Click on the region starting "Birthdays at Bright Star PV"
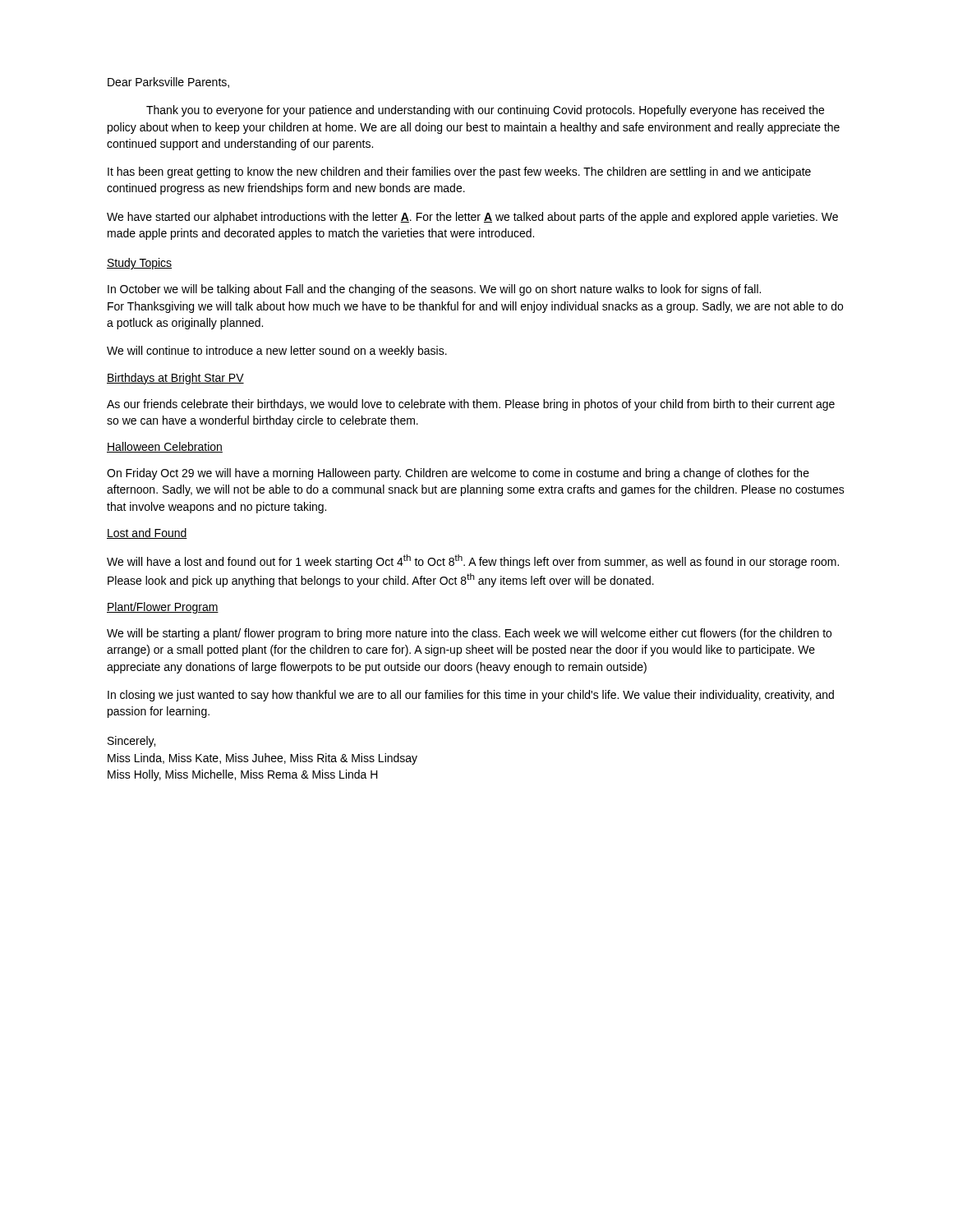This screenshot has height=1232, width=953. click(x=175, y=377)
